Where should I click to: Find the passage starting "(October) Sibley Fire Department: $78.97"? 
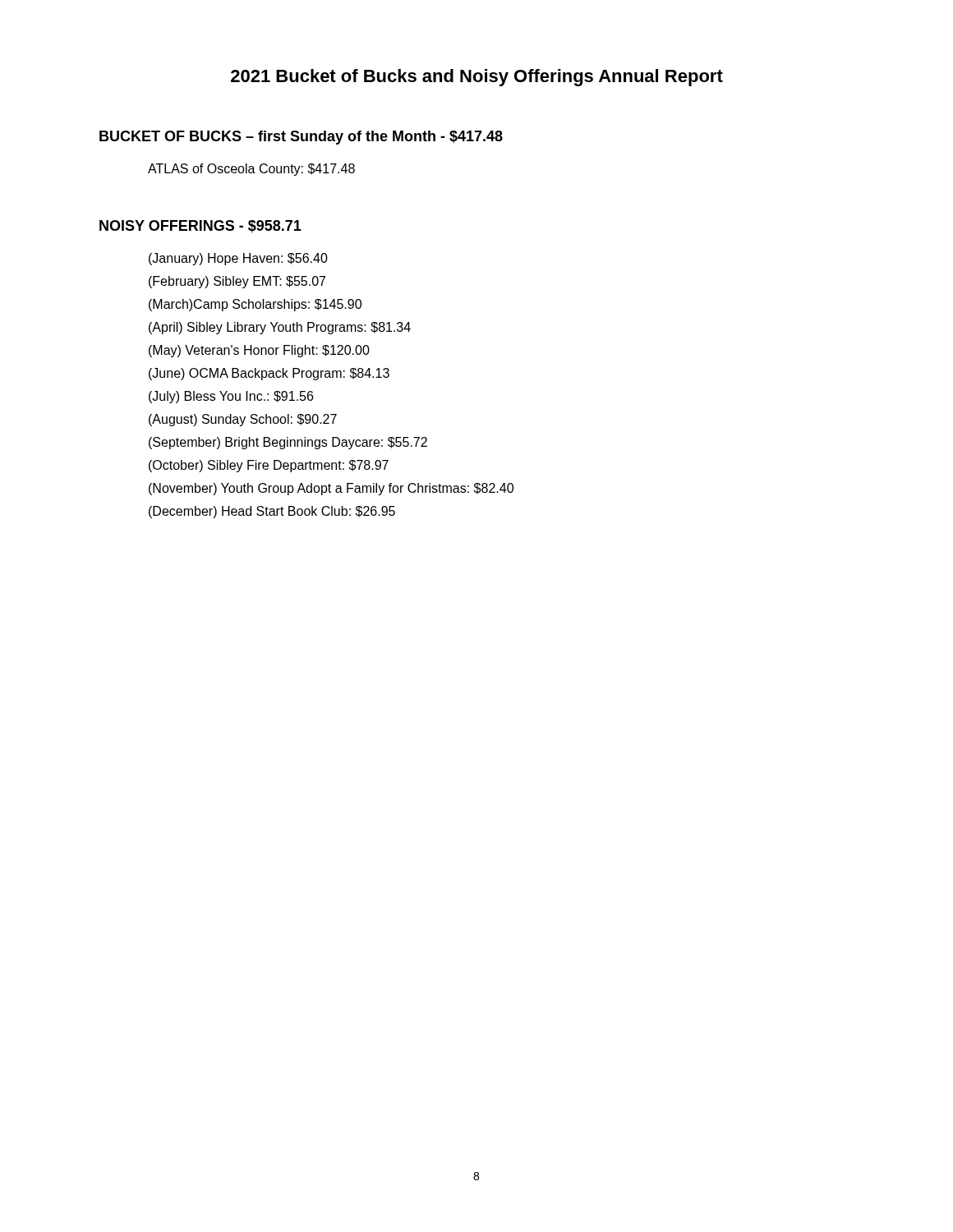(268, 465)
